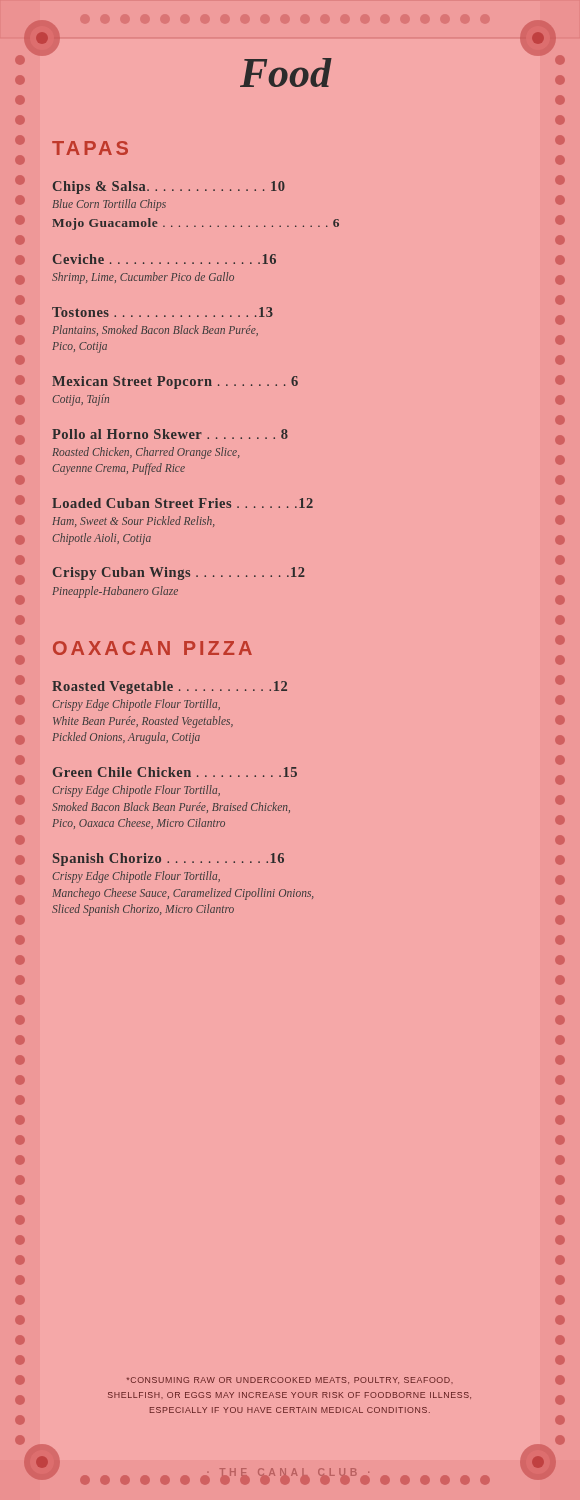Click the footnote
Image resolution: width=580 pixels, height=1500 pixels.
point(290,1395)
